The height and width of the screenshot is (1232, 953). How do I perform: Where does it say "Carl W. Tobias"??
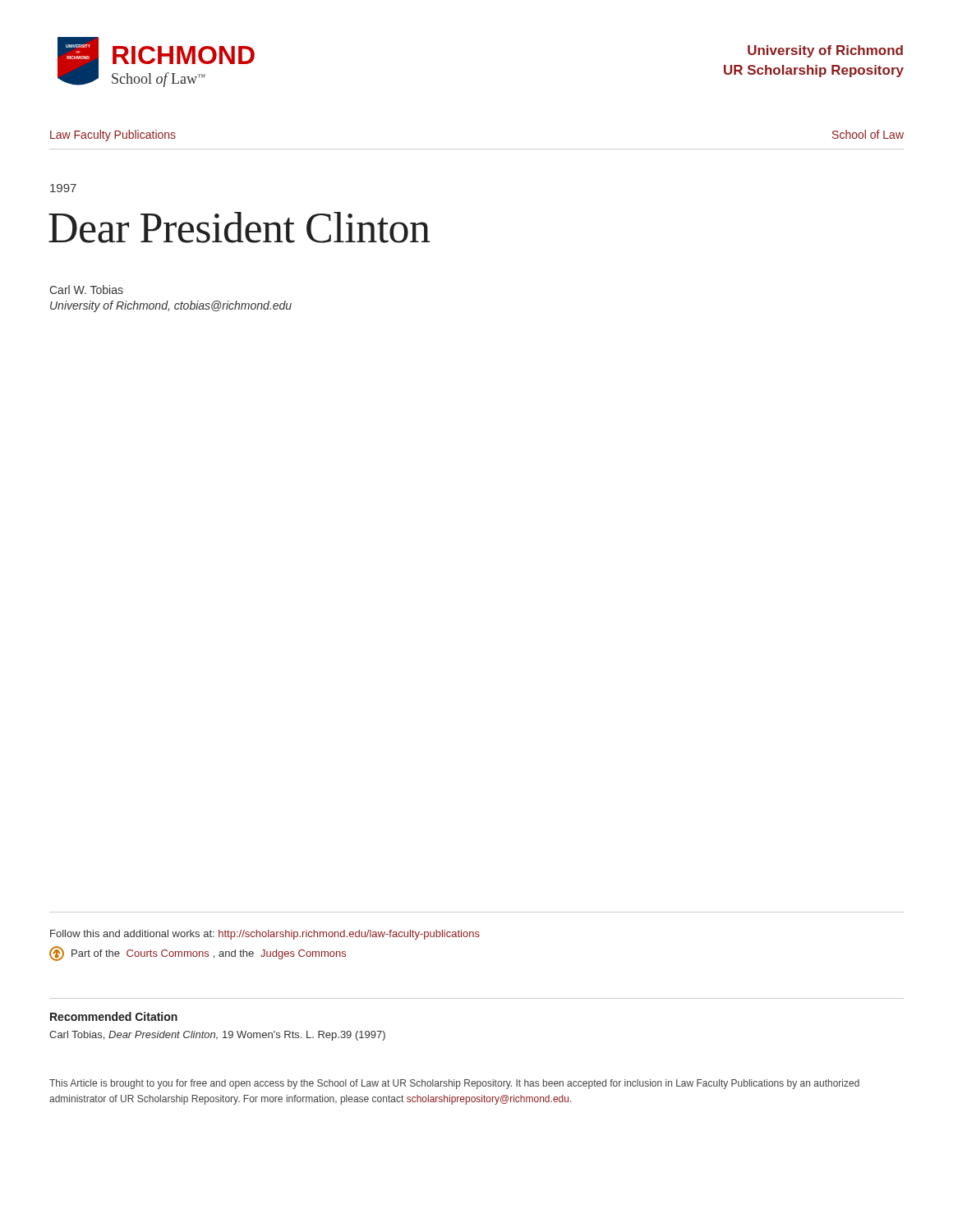[86, 290]
